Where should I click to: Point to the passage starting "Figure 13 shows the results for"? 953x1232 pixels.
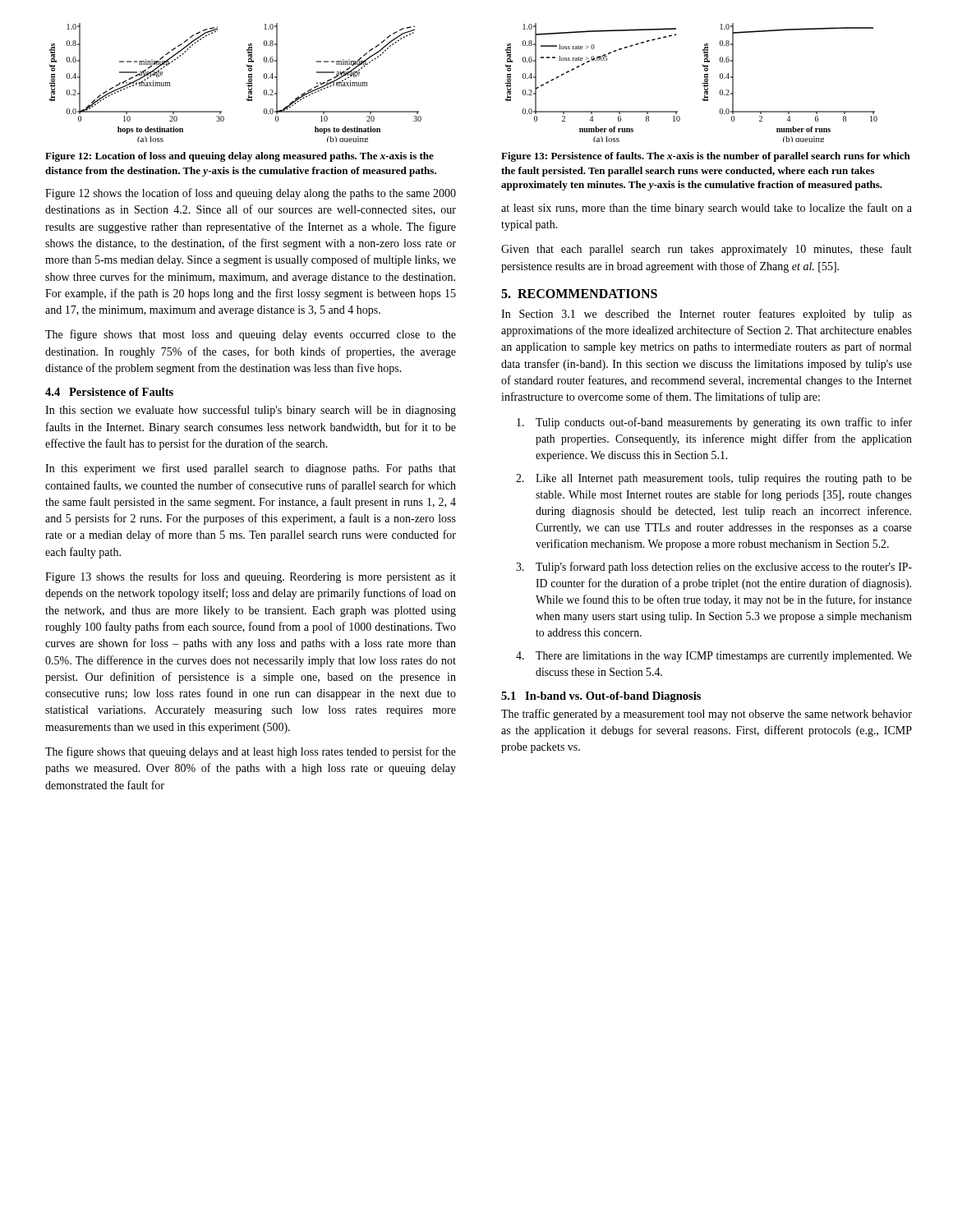click(x=251, y=652)
